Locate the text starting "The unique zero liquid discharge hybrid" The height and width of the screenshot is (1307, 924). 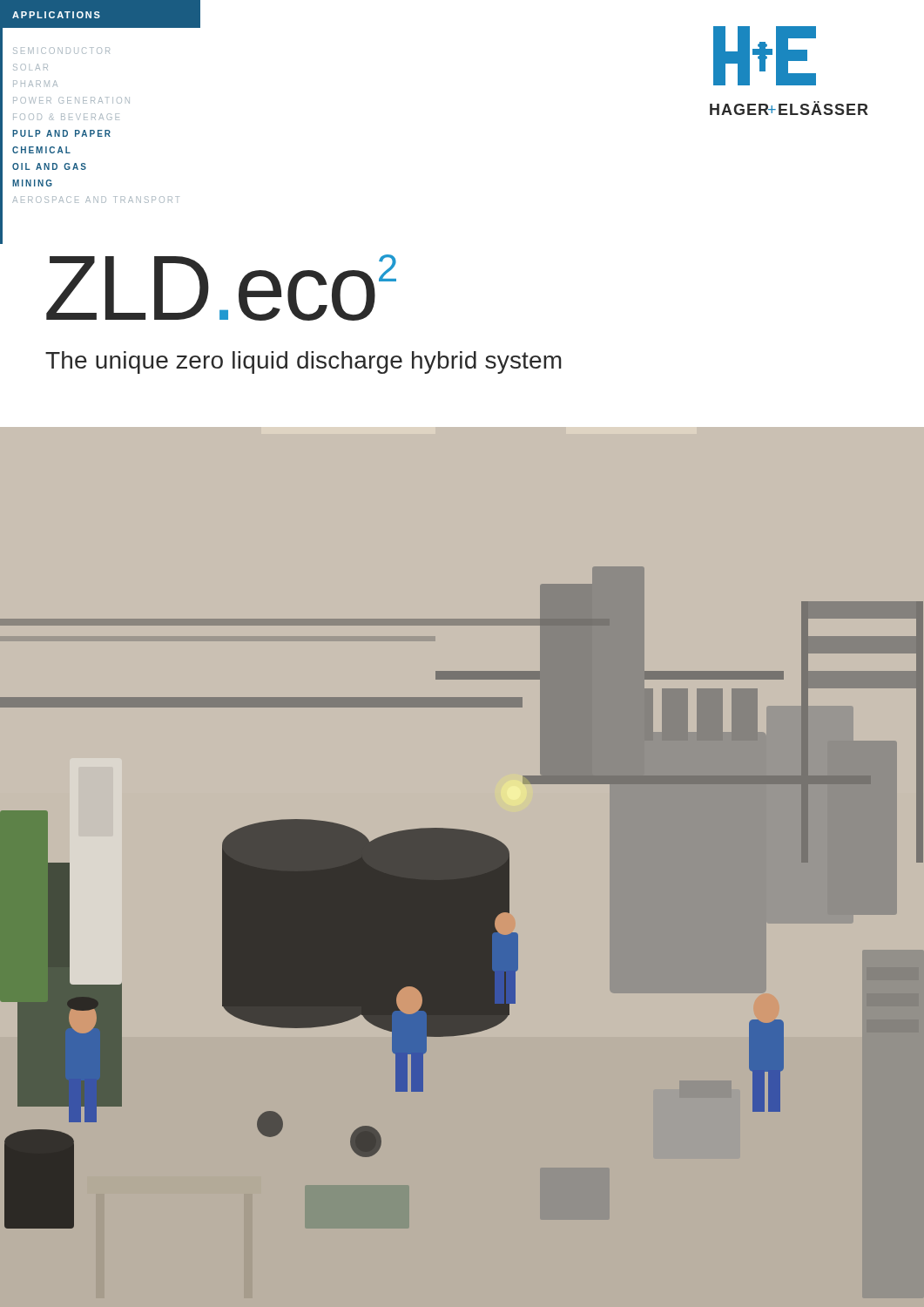304,360
